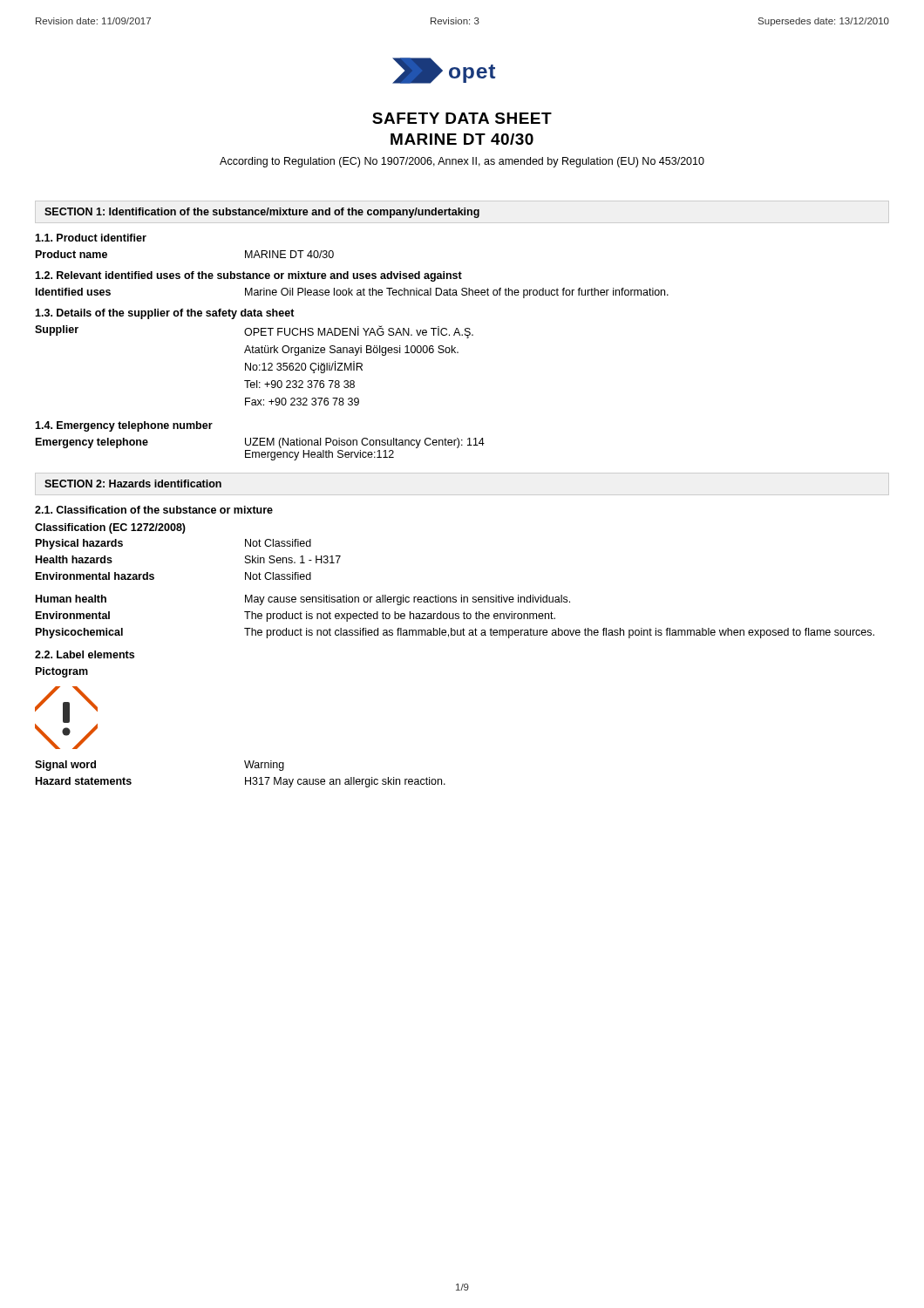Where is the passage that starts "3. Details of the supplier of the"?
This screenshot has width=924, height=1308.
tap(164, 313)
